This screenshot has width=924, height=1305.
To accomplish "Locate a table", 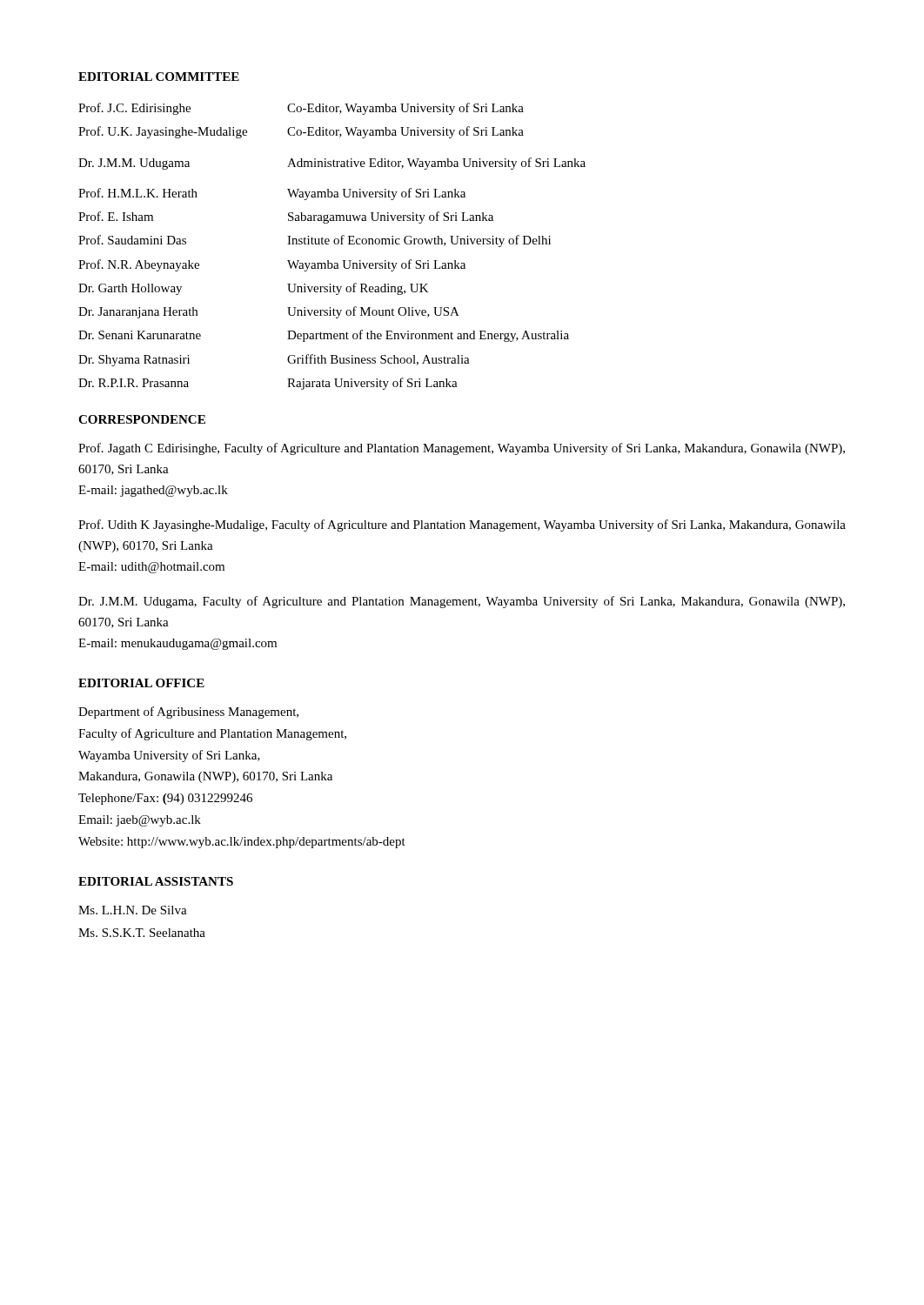I will (x=462, y=246).
